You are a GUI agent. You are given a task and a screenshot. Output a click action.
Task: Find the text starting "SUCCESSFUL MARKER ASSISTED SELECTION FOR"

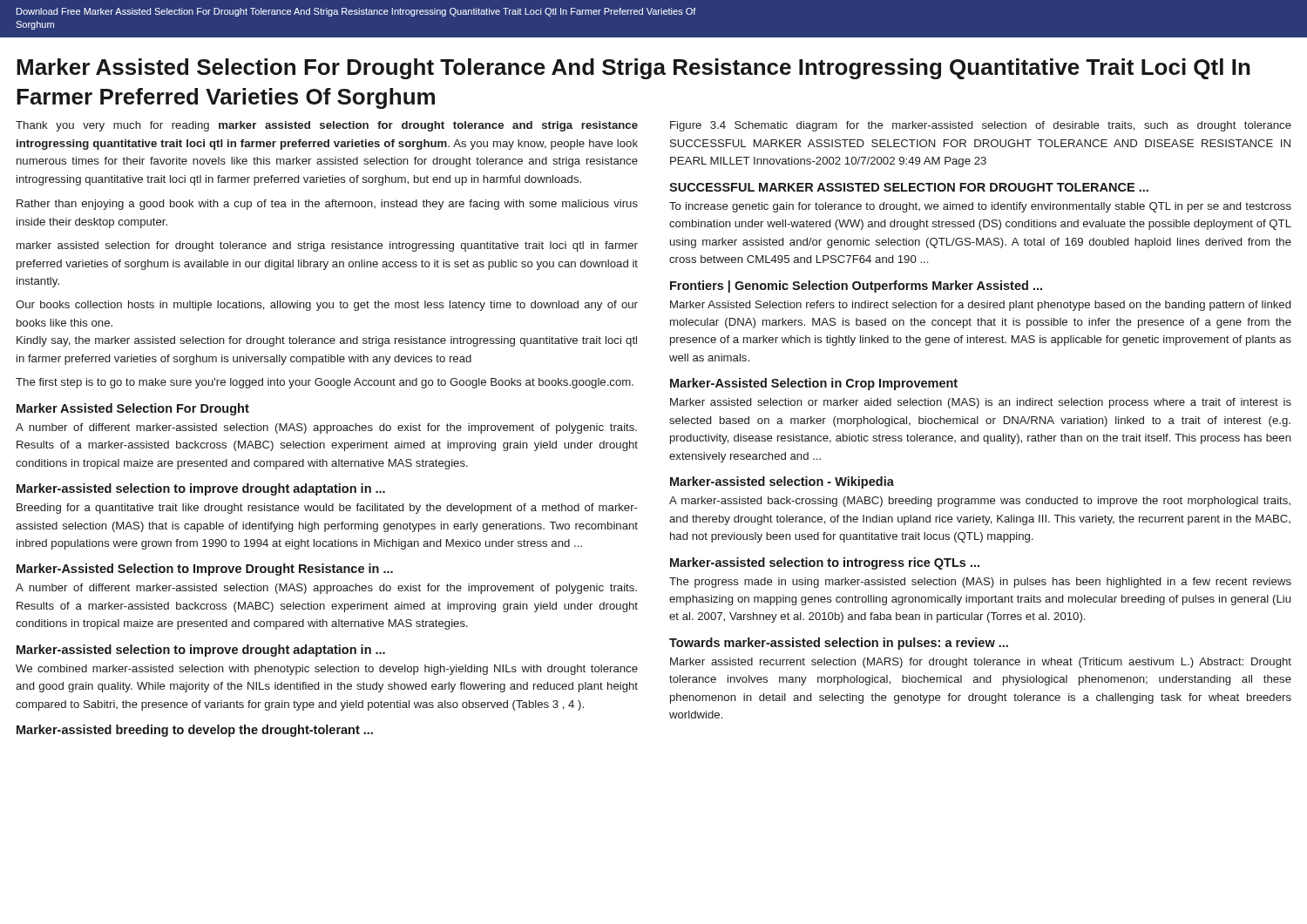(909, 187)
